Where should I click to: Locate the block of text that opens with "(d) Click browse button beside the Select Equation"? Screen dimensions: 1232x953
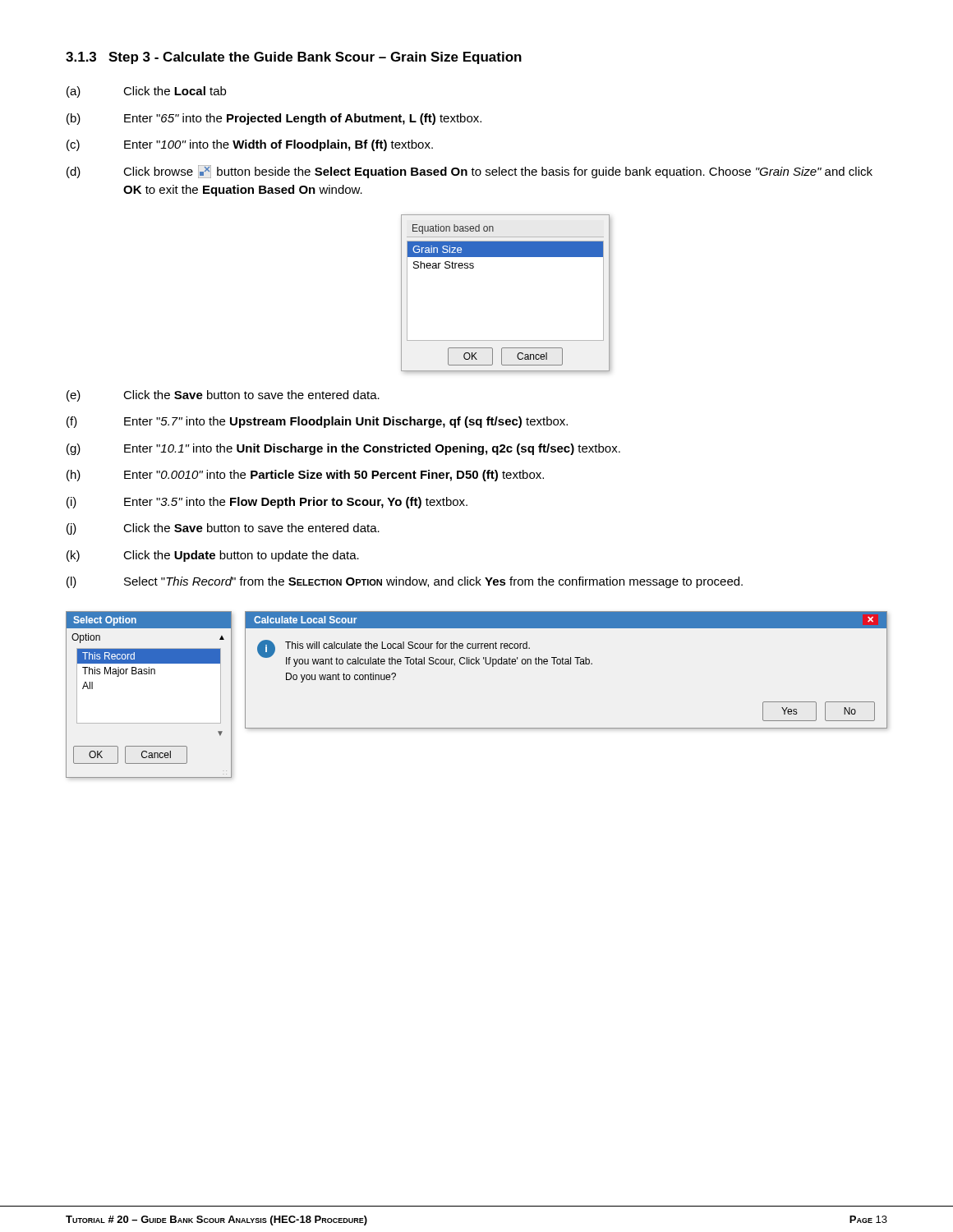coord(476,181)
